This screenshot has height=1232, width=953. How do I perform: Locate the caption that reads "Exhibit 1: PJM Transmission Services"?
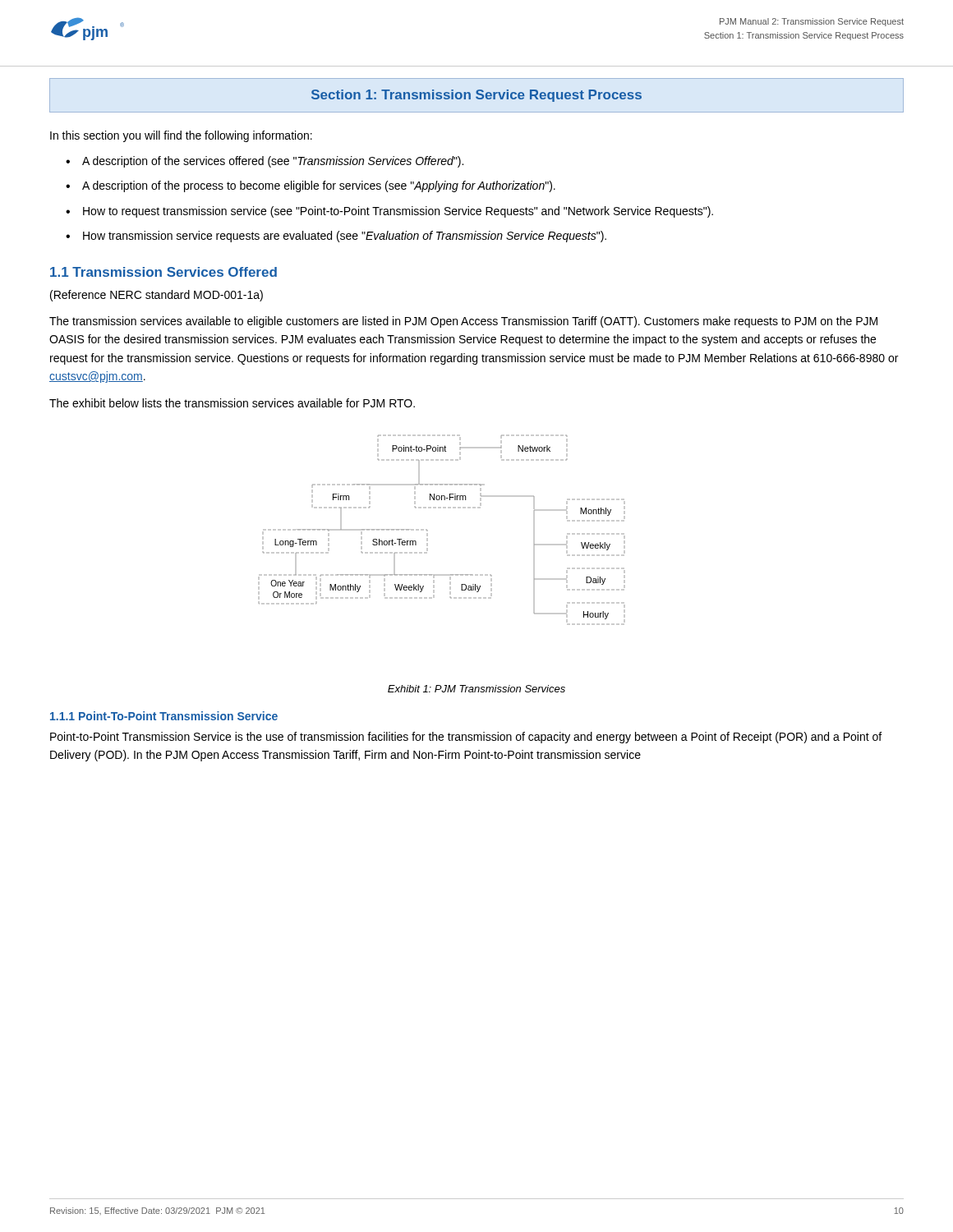(476, 689)
